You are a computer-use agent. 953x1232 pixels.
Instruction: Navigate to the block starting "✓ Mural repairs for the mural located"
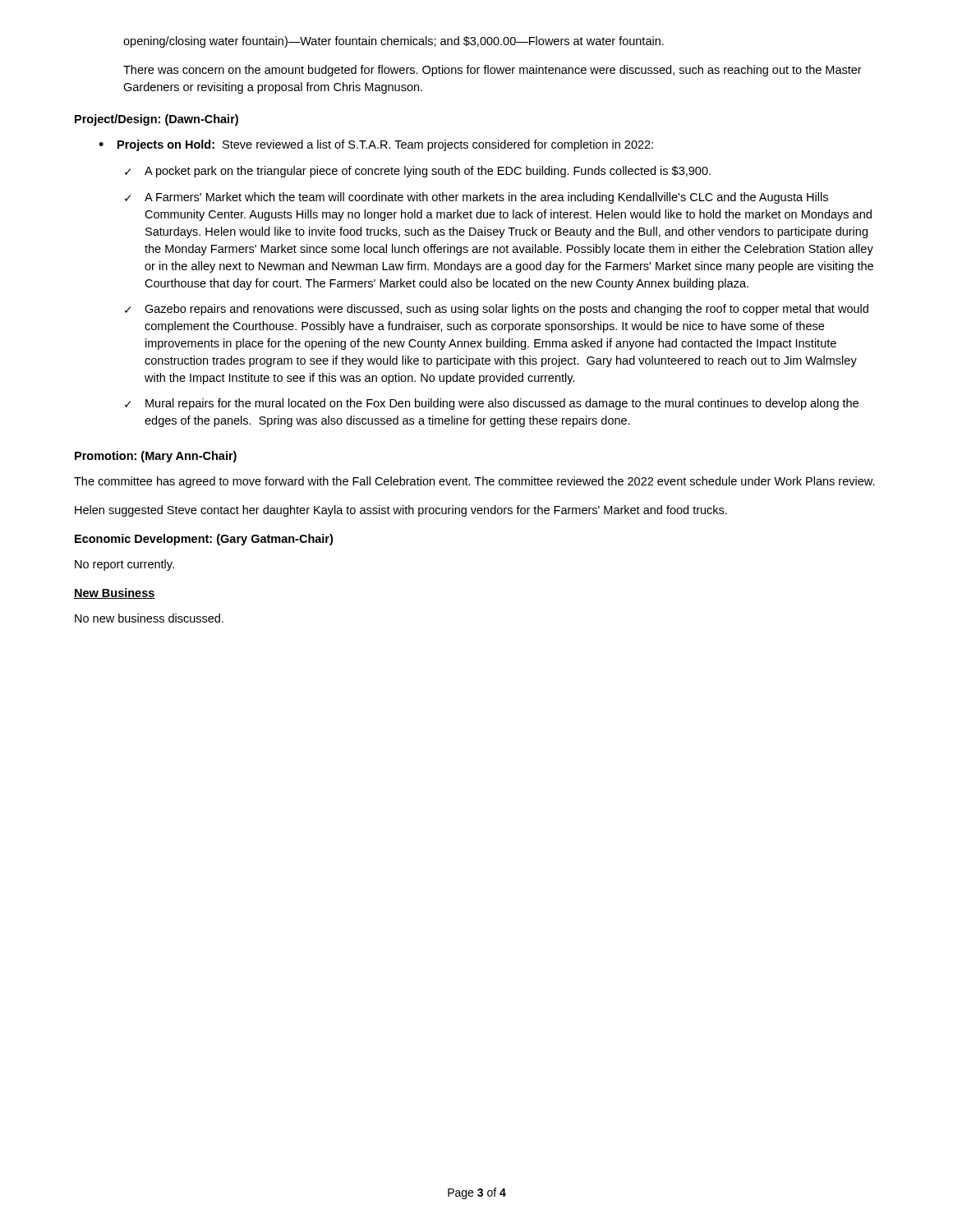click(501, 412)
